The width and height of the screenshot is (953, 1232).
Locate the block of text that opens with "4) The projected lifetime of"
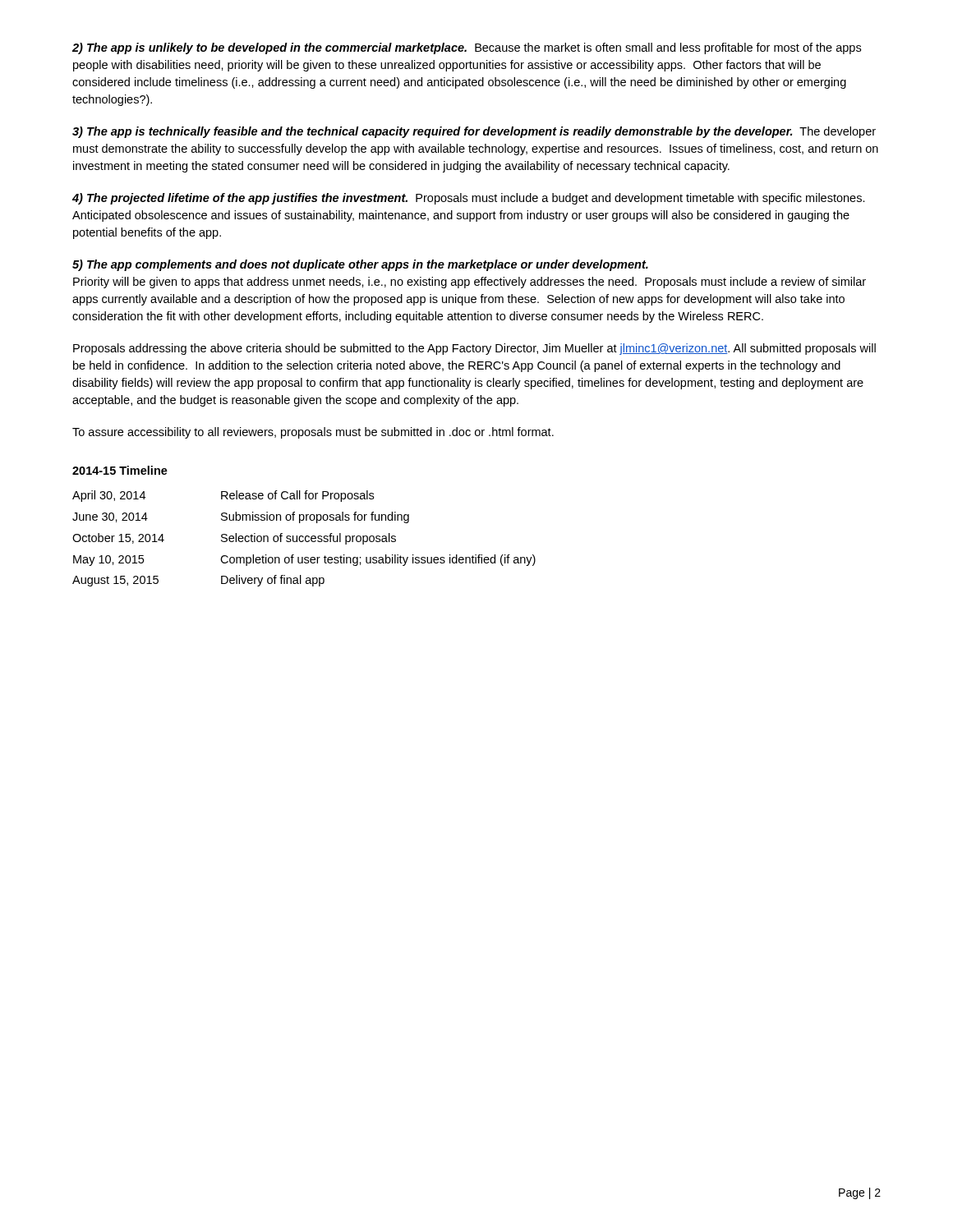point(471,215)
